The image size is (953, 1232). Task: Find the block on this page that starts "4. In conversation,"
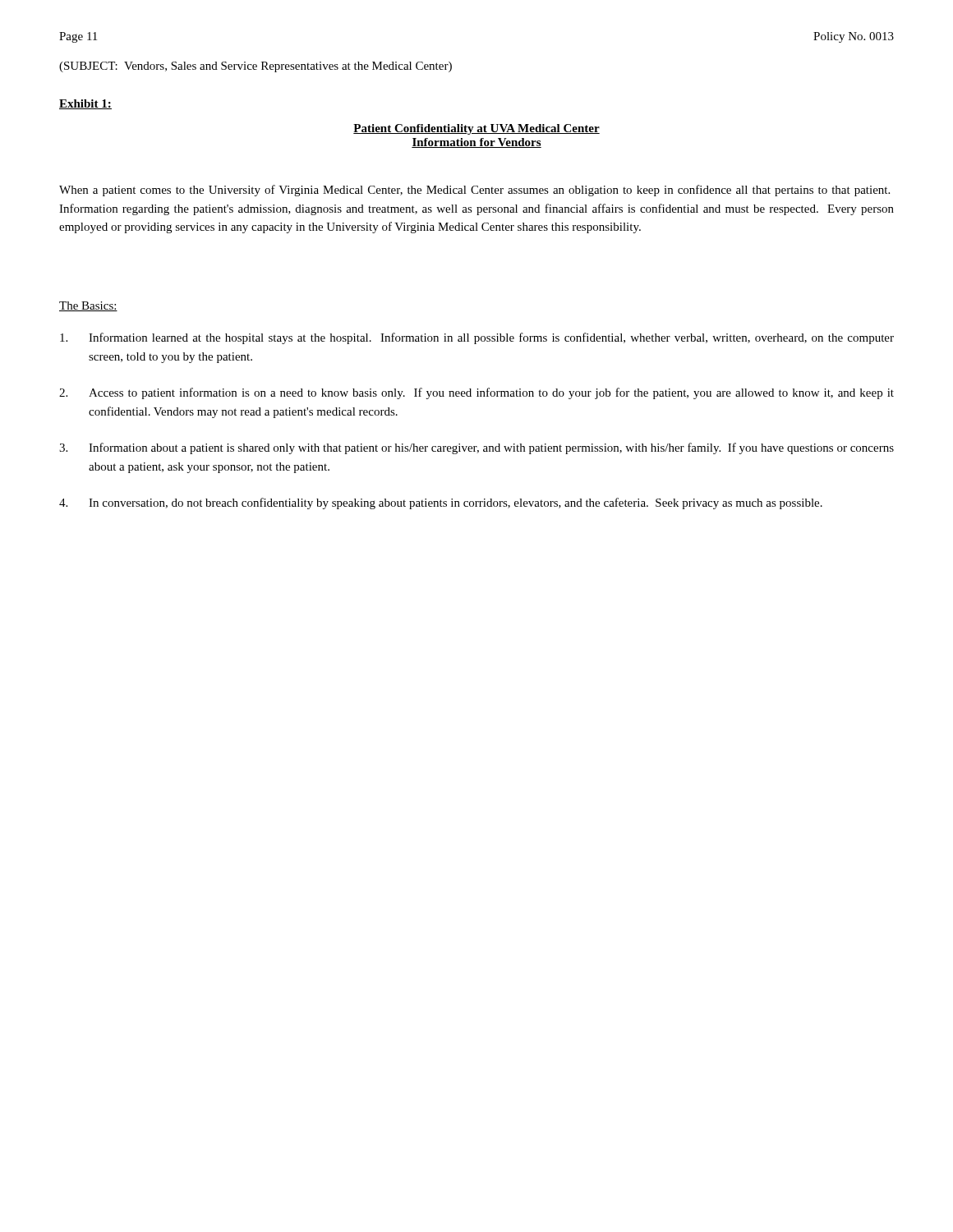(x=476, y=503)
